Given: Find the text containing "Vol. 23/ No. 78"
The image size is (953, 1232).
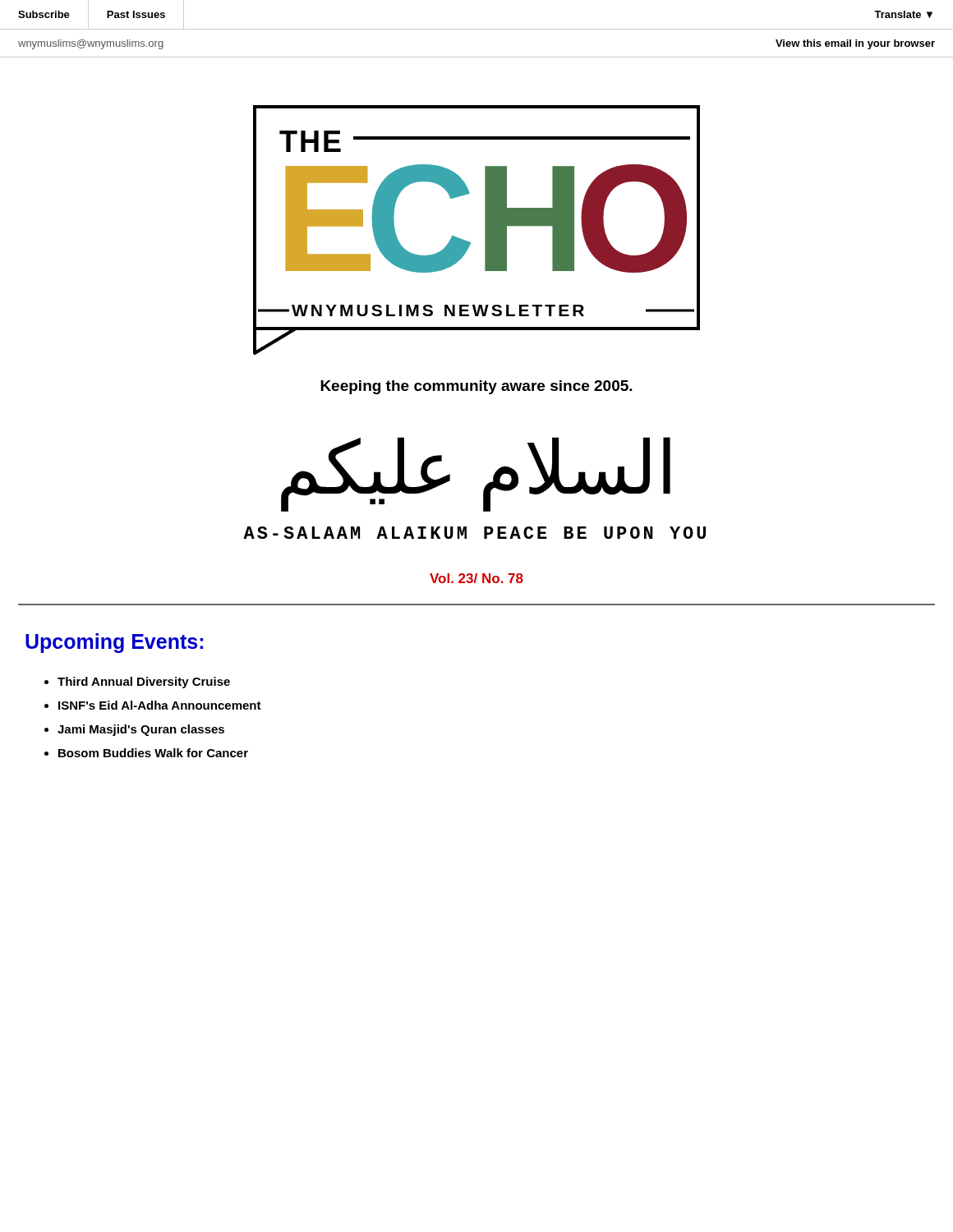Looking at the screenshot, I should [476, 579].
